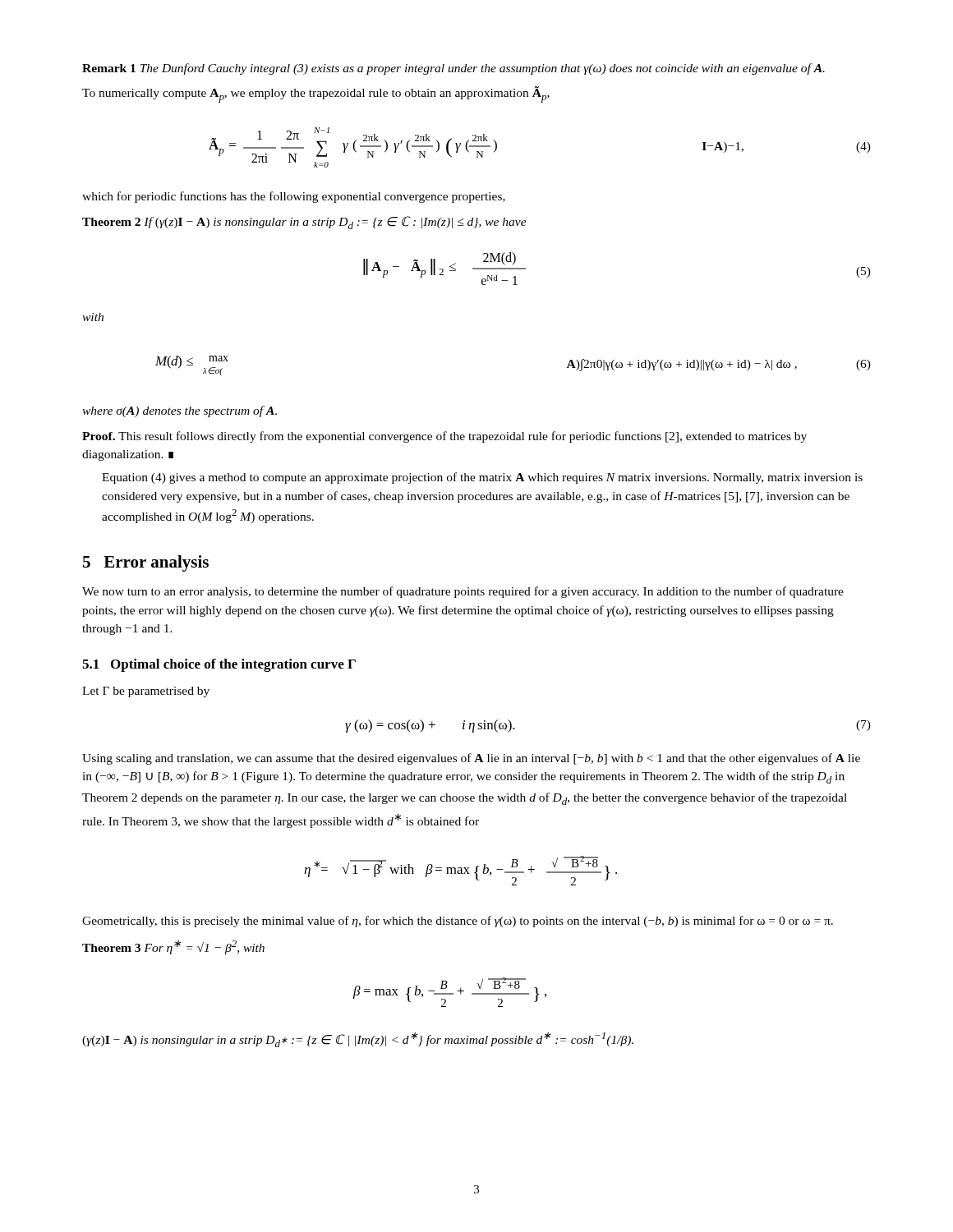
Task: Click on the section header with the text "5.1 Optimal choice of the"
Action: click(219, 664)
